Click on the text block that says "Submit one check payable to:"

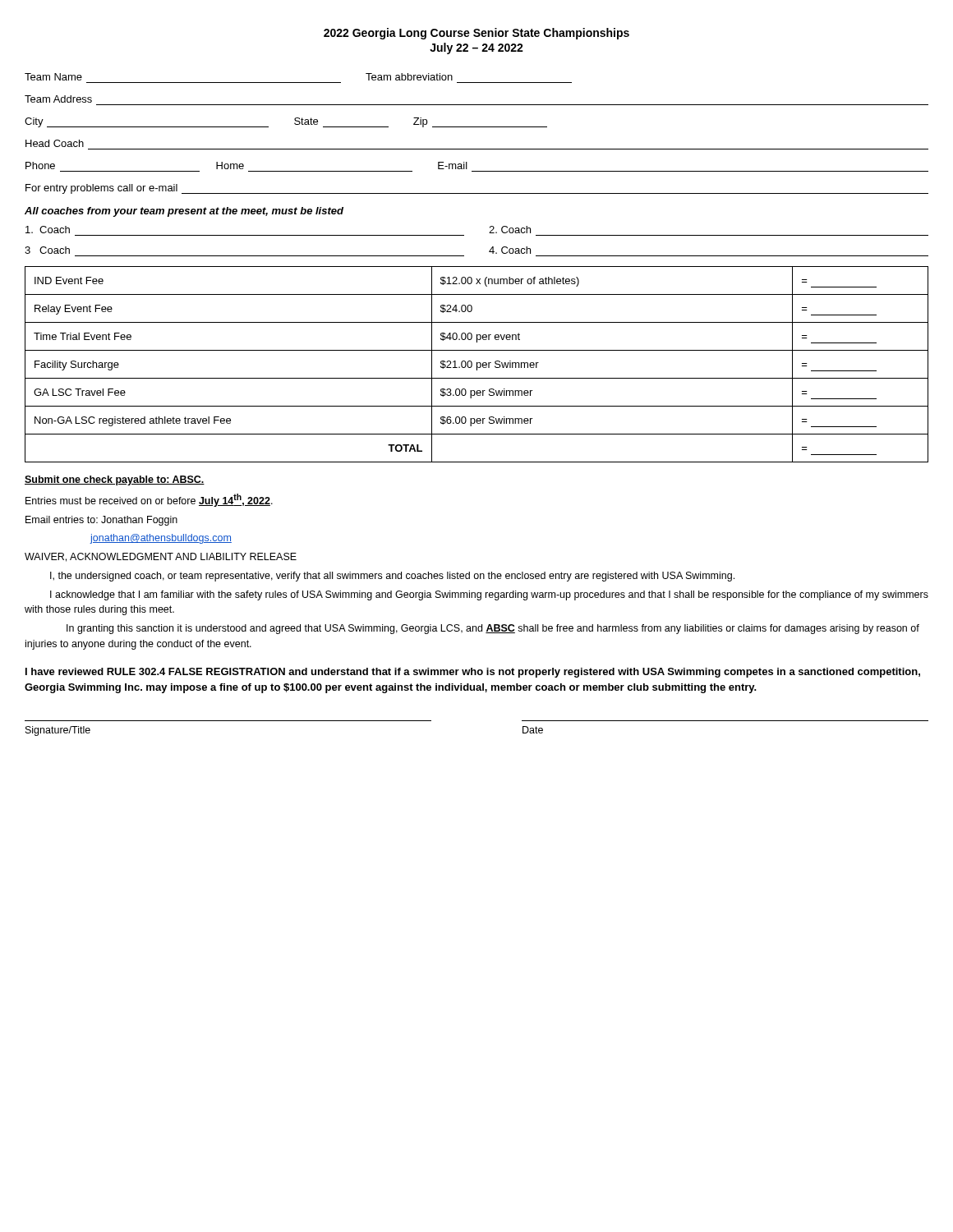coord(476,562)
